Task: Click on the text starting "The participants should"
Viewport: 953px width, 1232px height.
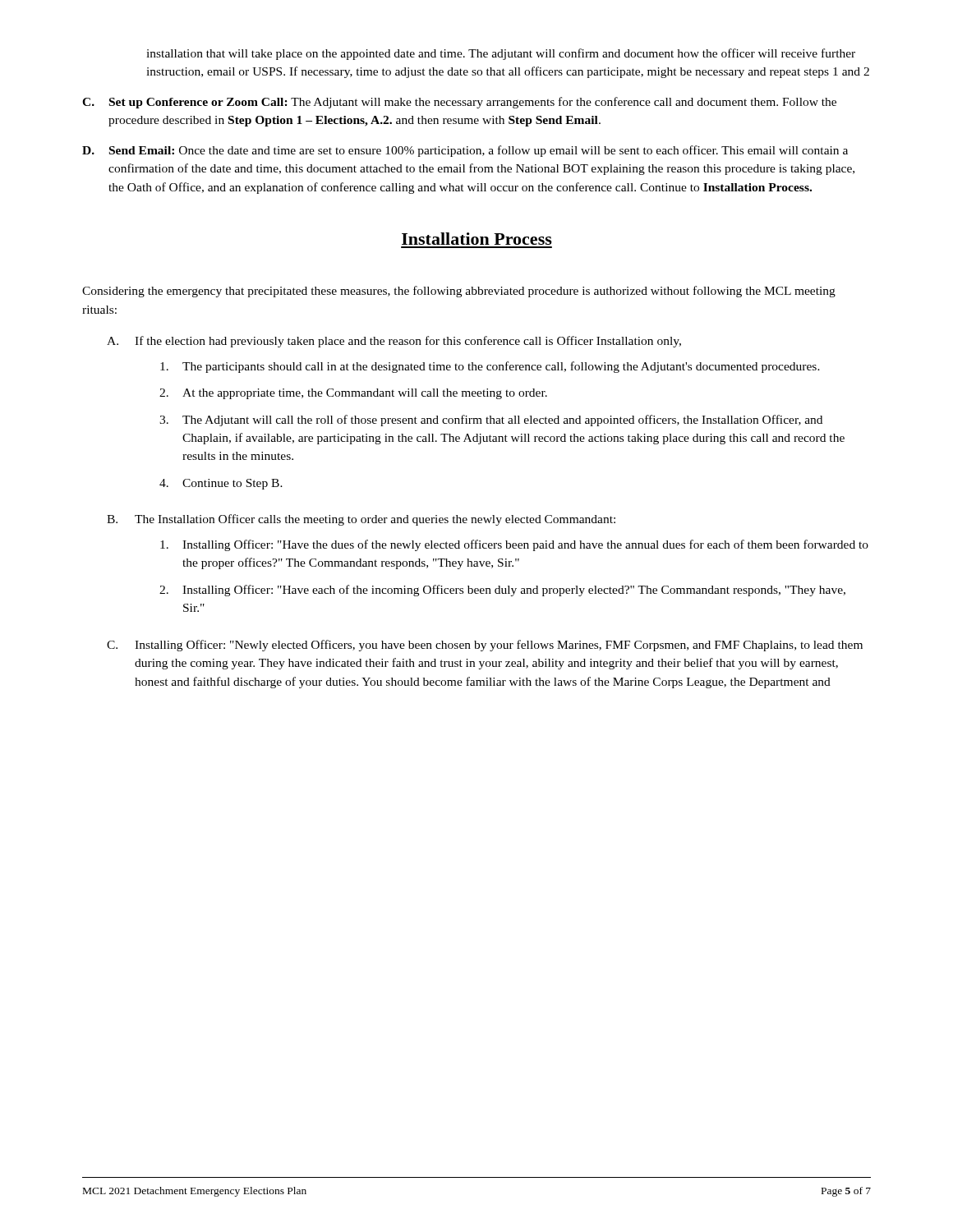Action: click(515, 366)
